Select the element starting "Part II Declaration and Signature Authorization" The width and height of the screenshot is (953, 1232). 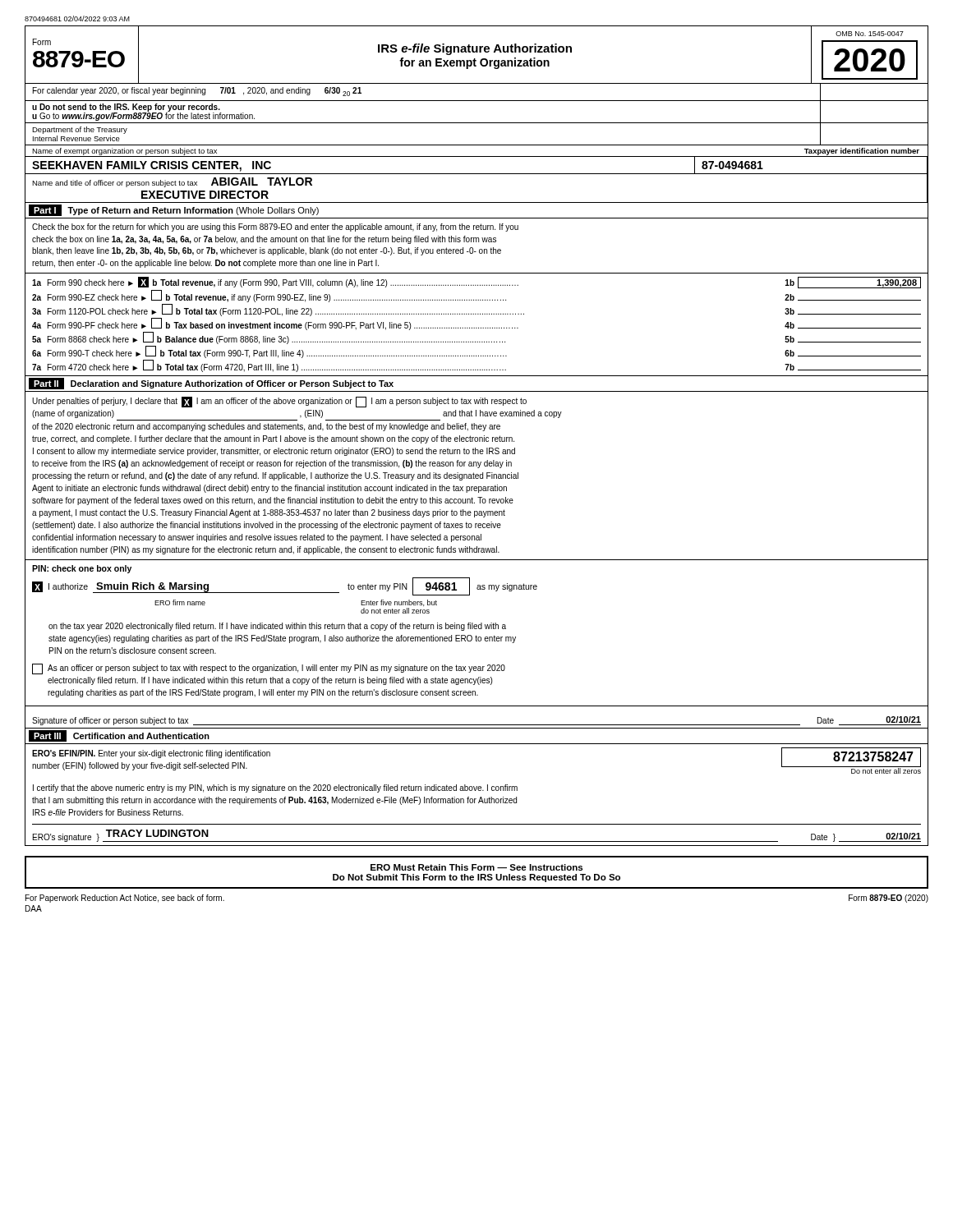(x=211, y=384)
